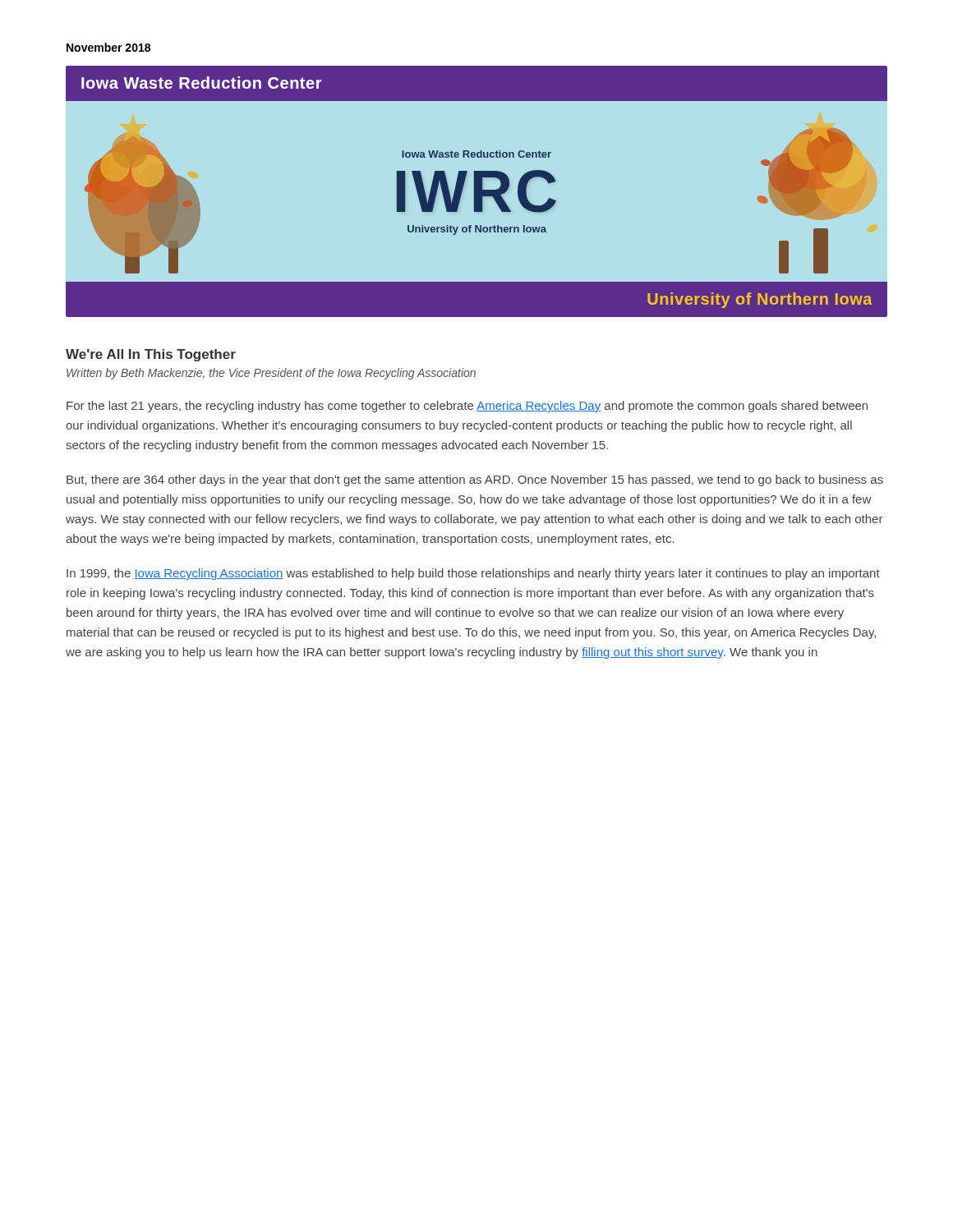Locate the illustration
The width and height of the screenshot is (953, 1232).
(476, 191)
